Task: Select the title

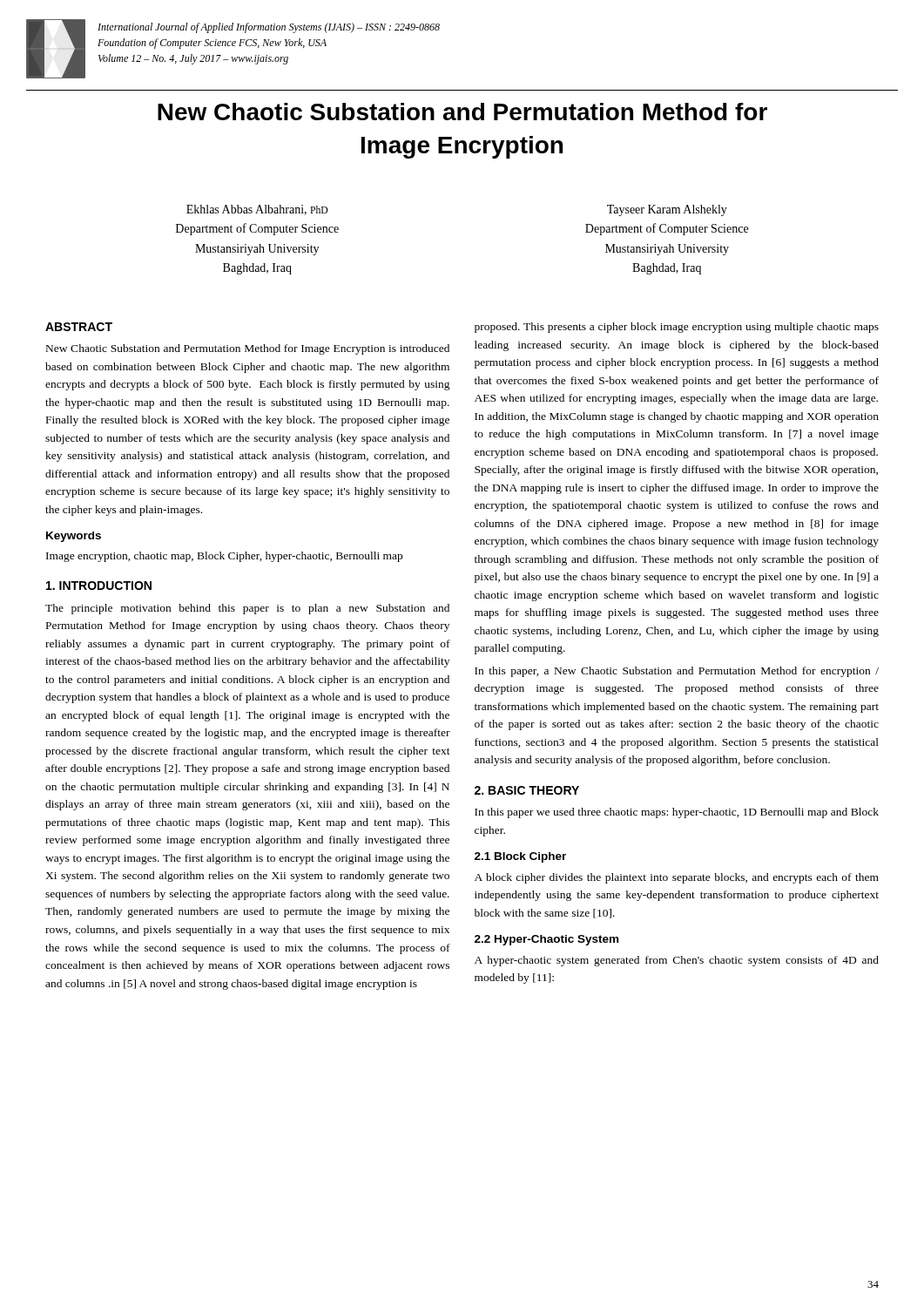Action: click(x=462, y=129)
